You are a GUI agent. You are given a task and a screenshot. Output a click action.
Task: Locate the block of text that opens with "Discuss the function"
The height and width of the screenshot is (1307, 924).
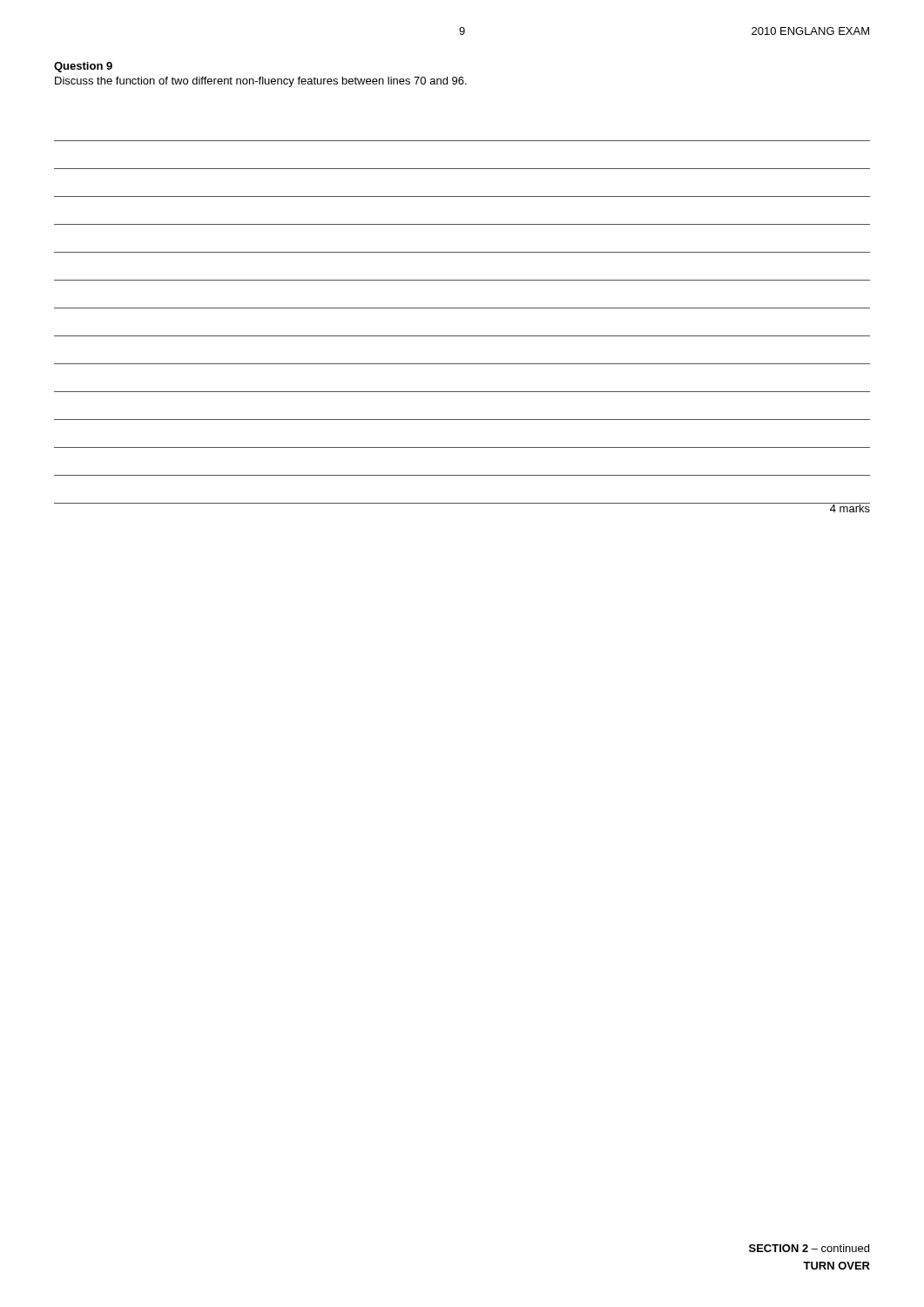(x=261, y=81)
